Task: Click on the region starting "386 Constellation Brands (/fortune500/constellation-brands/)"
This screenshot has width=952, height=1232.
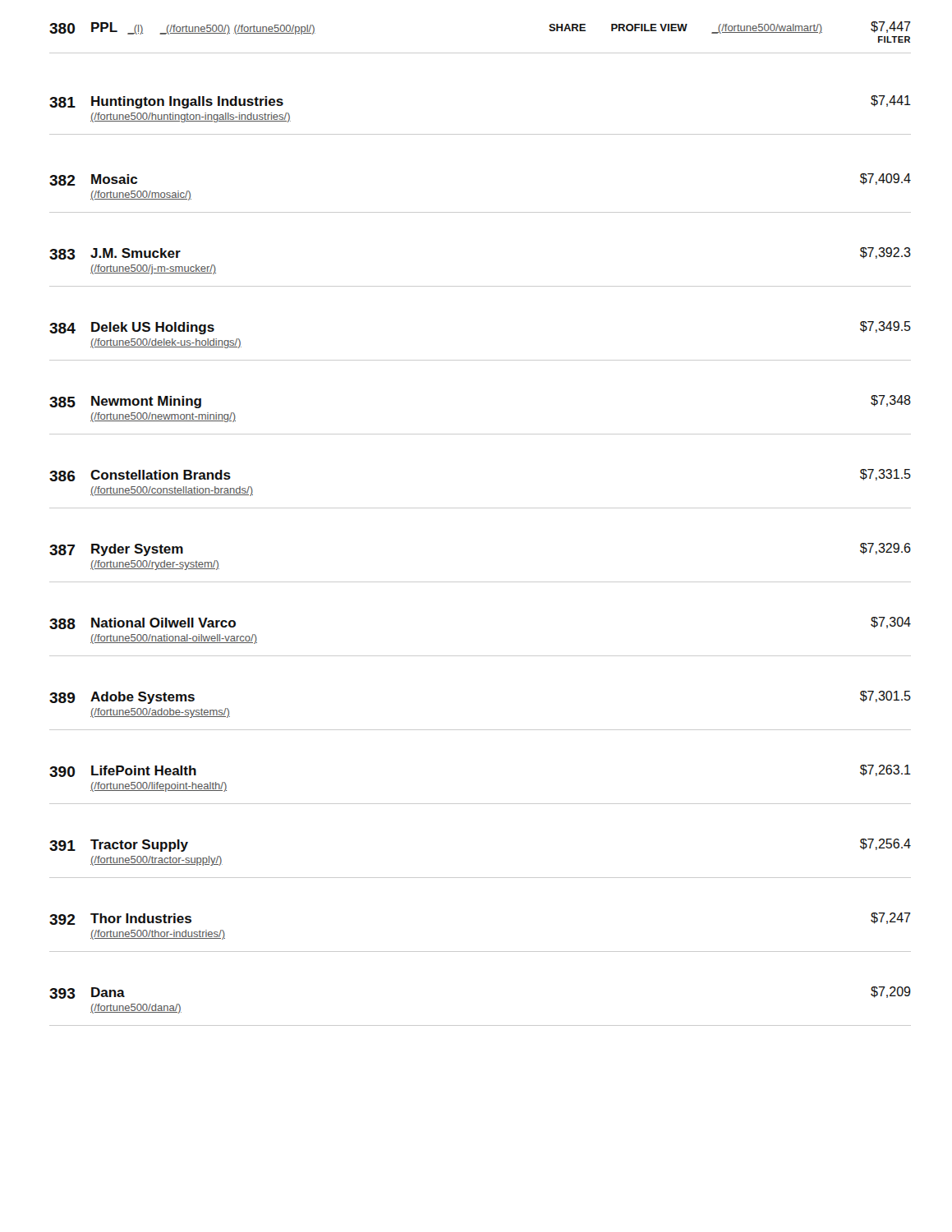Action: click(x=62, y=475)
